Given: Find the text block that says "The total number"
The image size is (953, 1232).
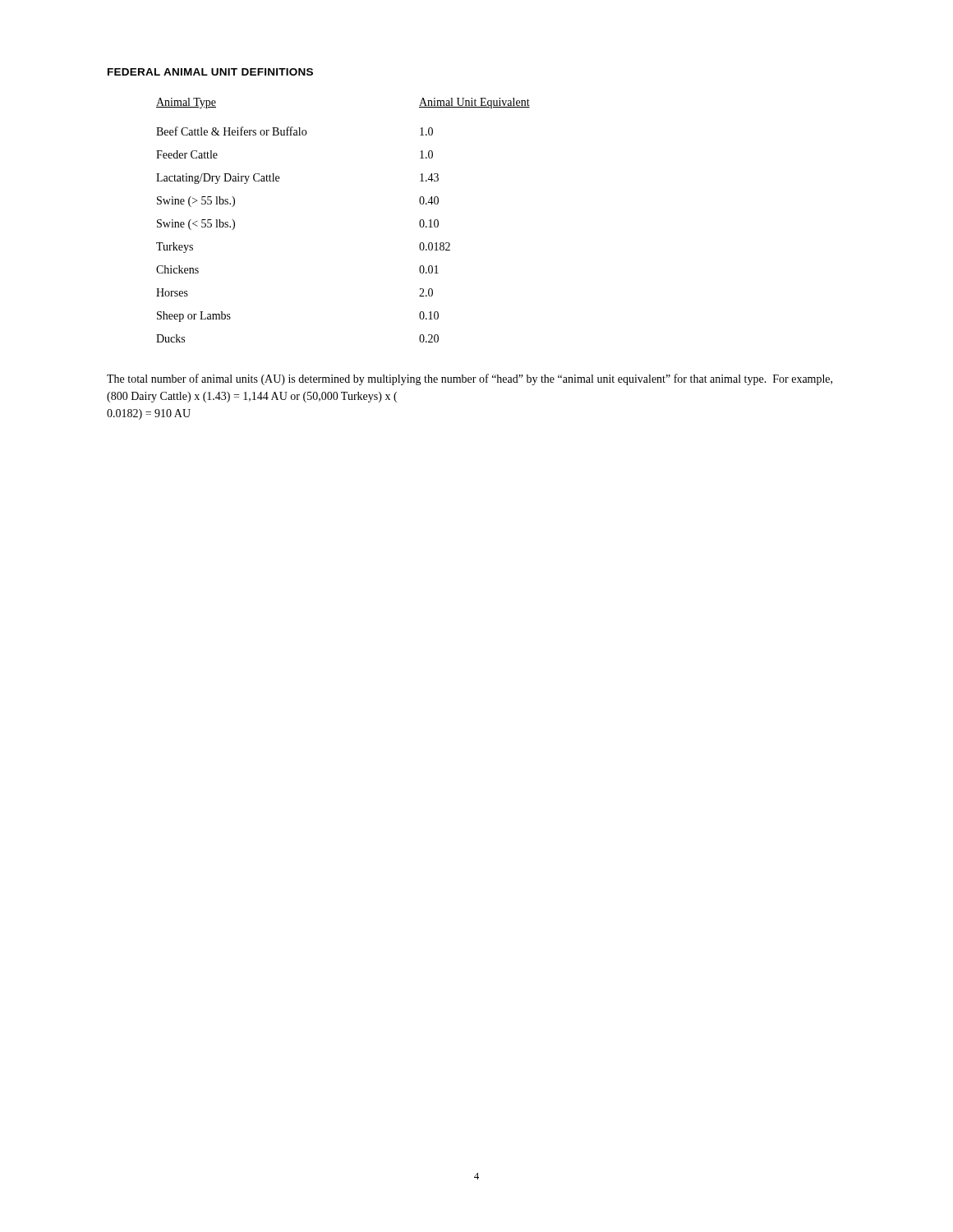Looking at the screenshot, I should pos(470,379).
